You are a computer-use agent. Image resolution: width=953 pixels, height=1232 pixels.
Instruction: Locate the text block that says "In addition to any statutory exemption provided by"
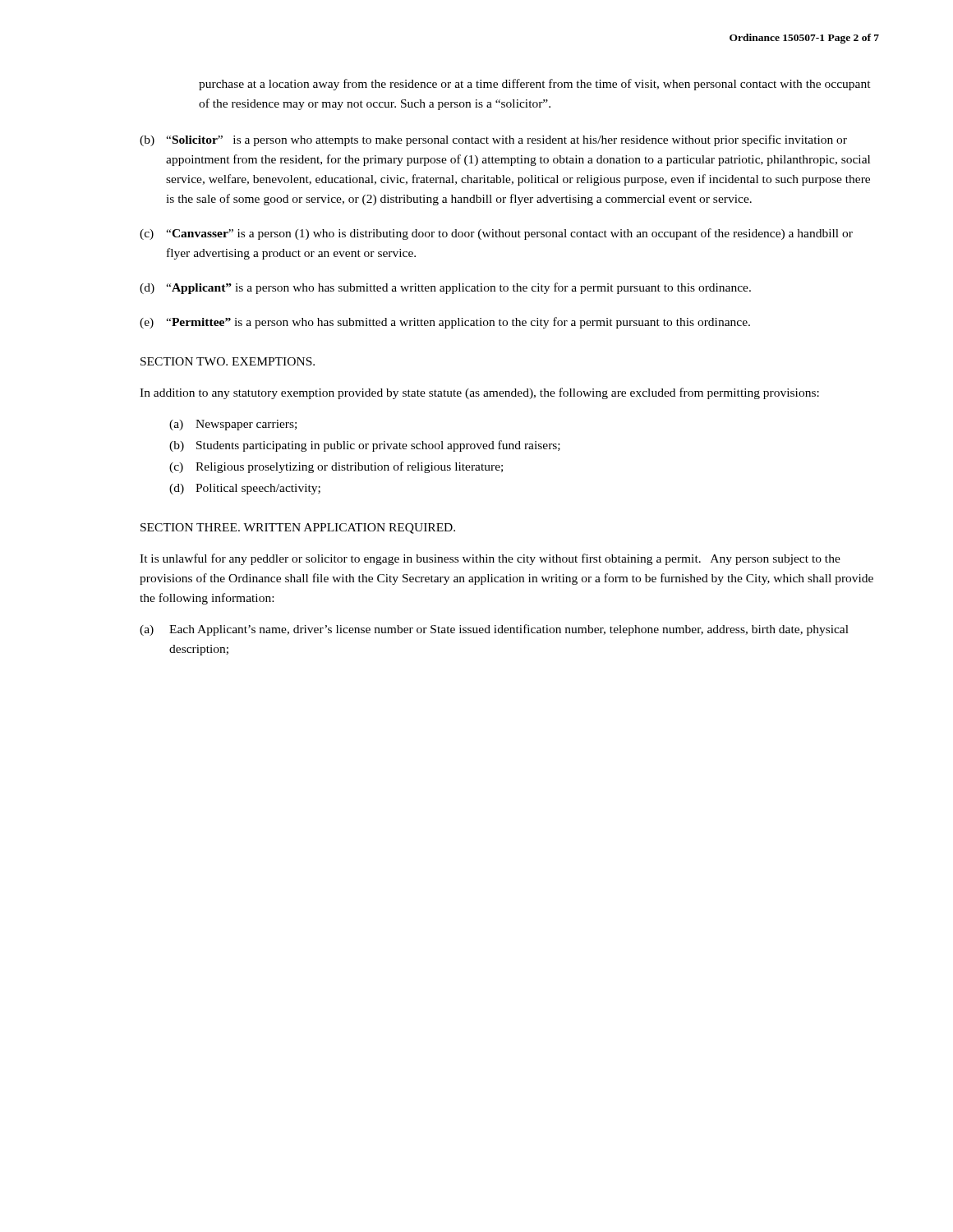(x=480, y=392)
